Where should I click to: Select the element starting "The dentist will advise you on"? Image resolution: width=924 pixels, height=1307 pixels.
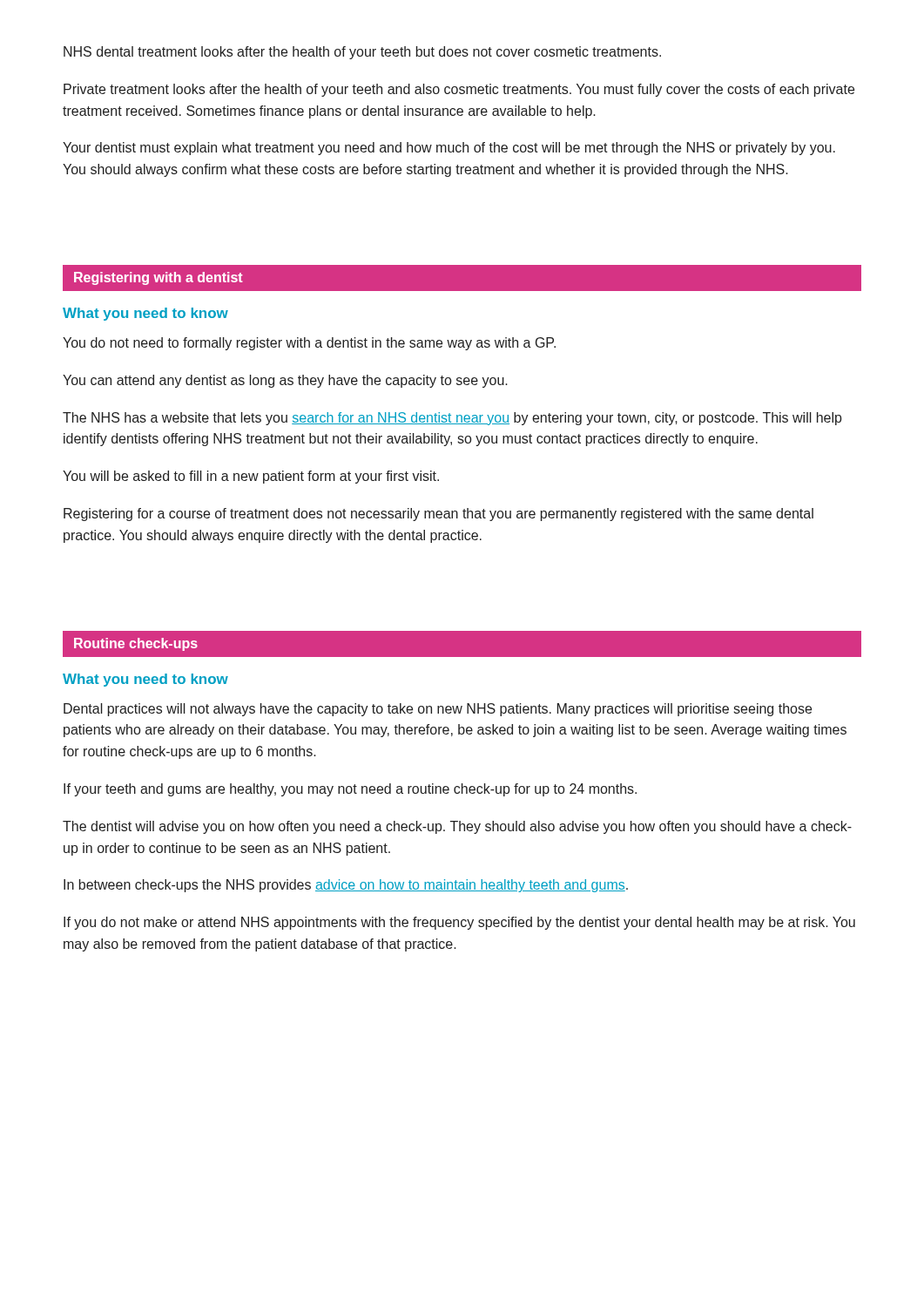(x=457, y=837)
